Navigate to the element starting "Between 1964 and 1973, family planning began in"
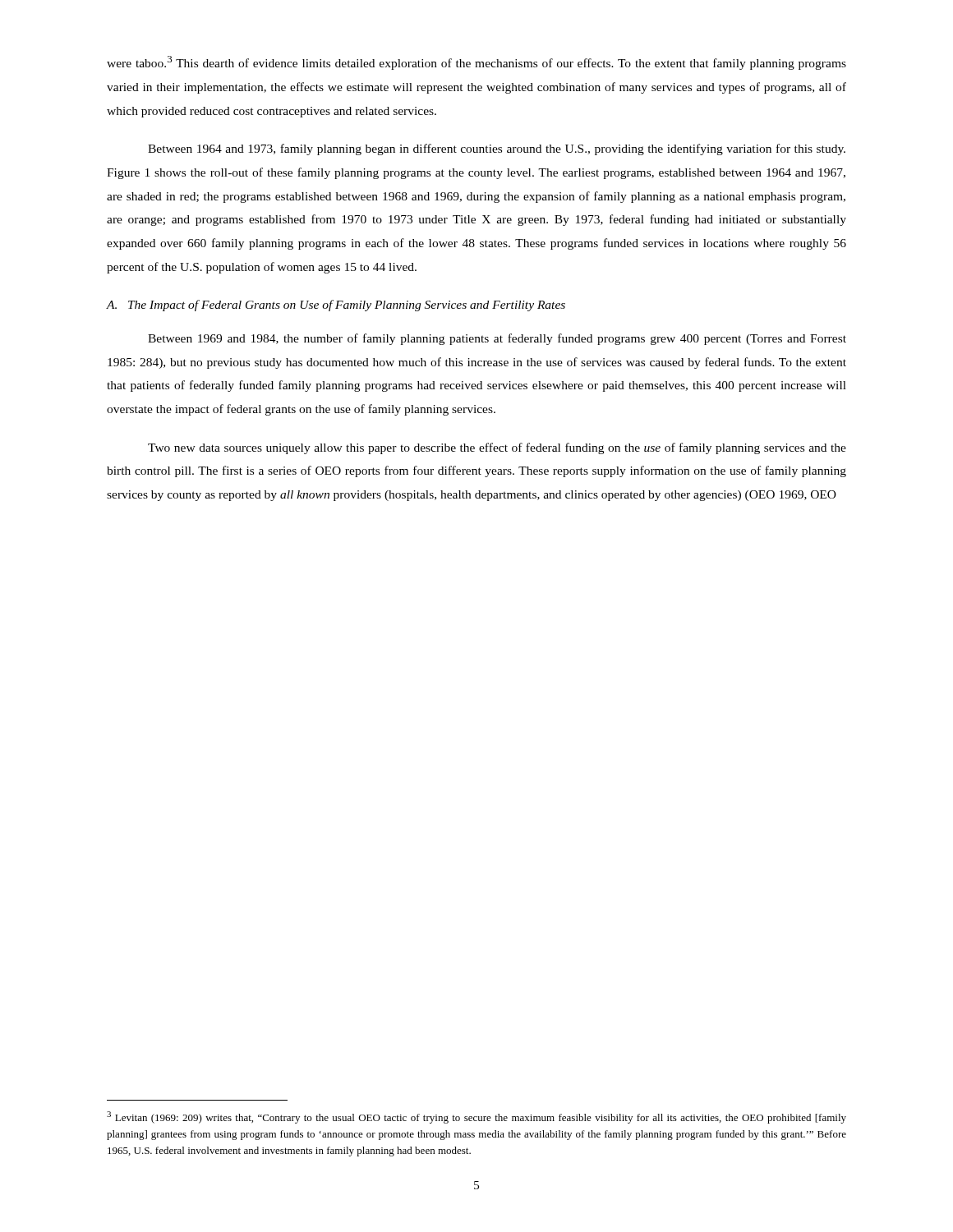Screen dimensions: 1232x953 (x=476, y=208)
